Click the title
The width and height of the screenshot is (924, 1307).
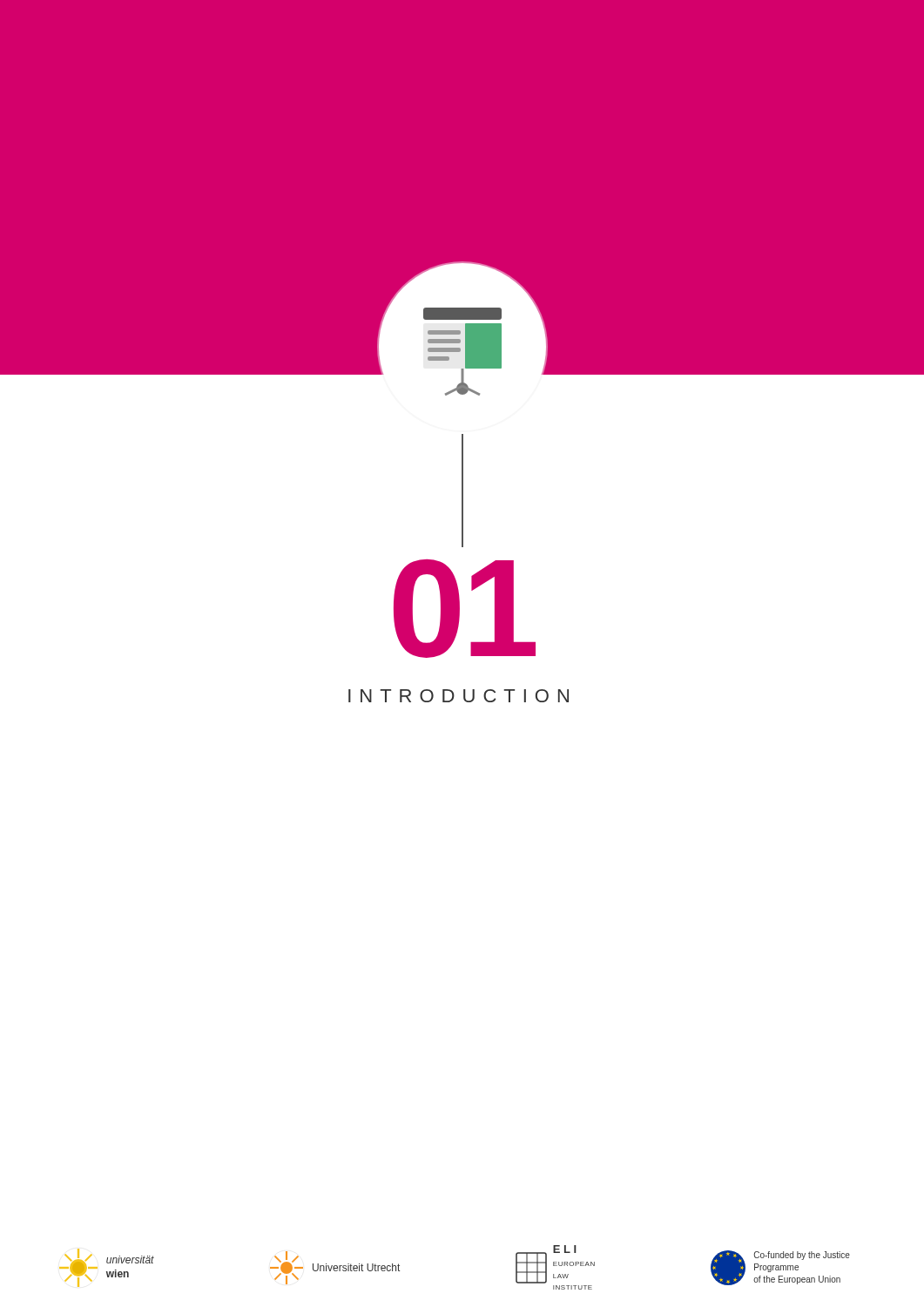click(x=462, y=608)
